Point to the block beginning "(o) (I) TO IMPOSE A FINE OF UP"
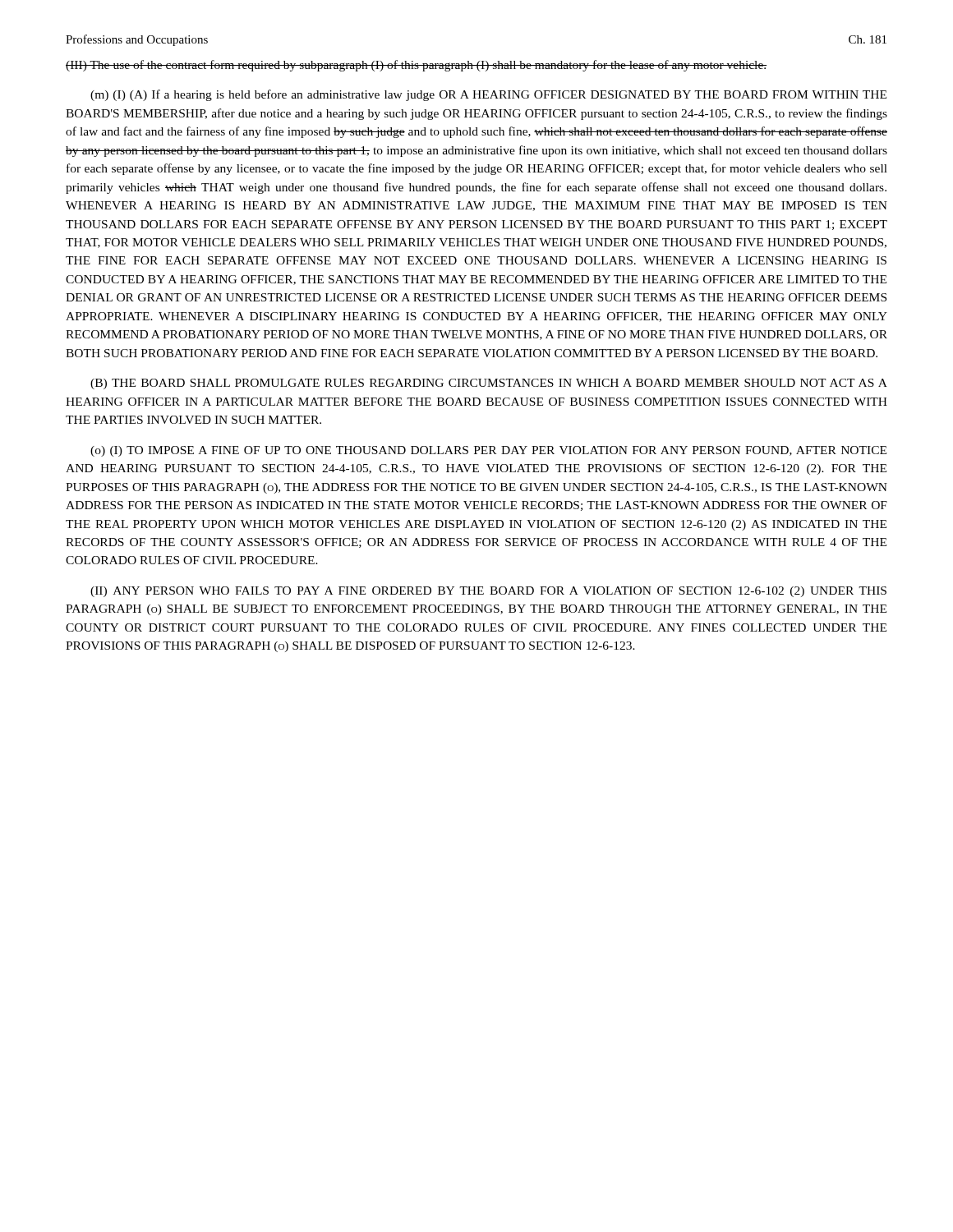Image resolution: width=953 pixels, height=1232 pixels. tap(476, 505)
